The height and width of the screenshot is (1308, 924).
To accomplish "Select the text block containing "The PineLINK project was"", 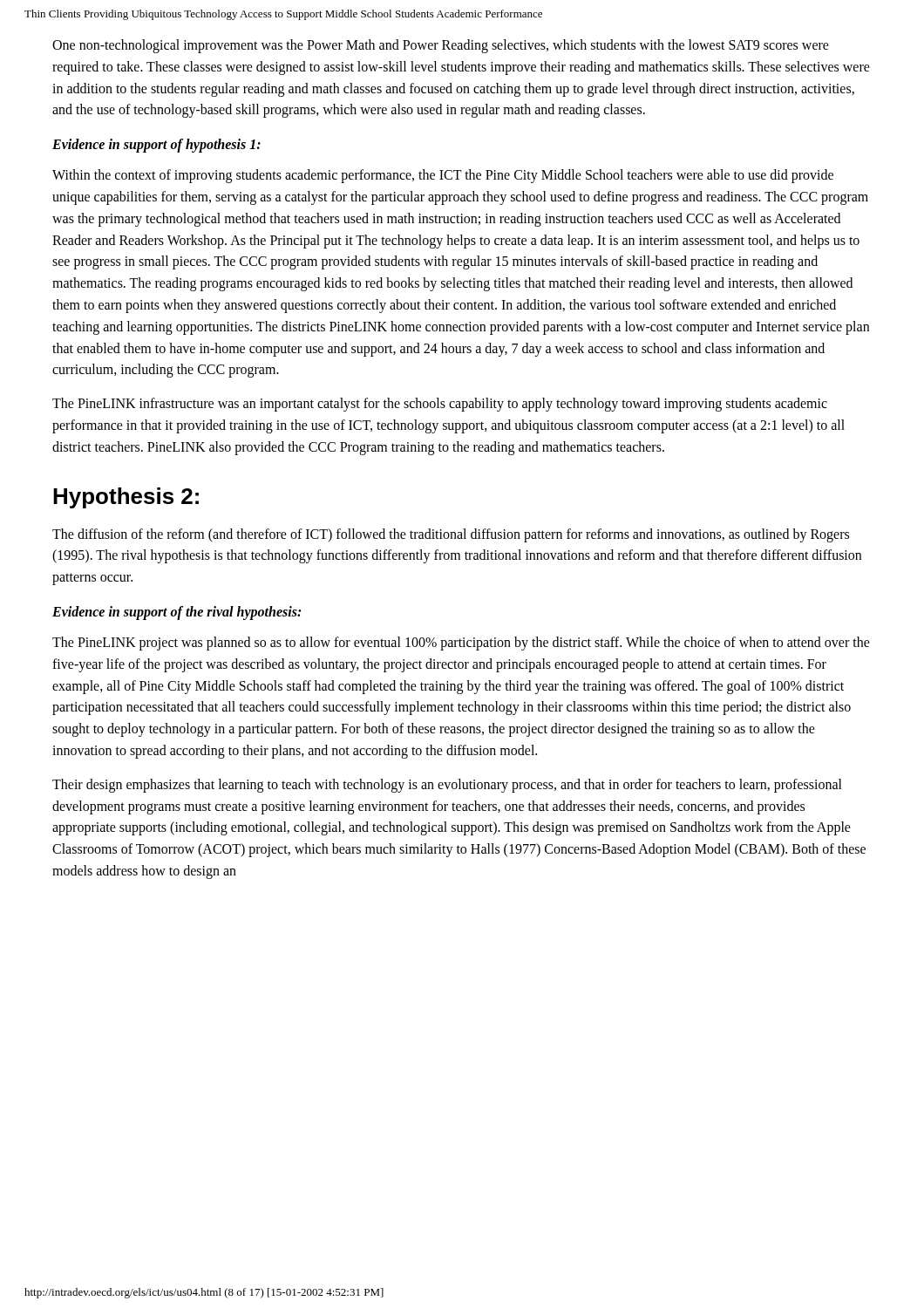I will 462,757.
